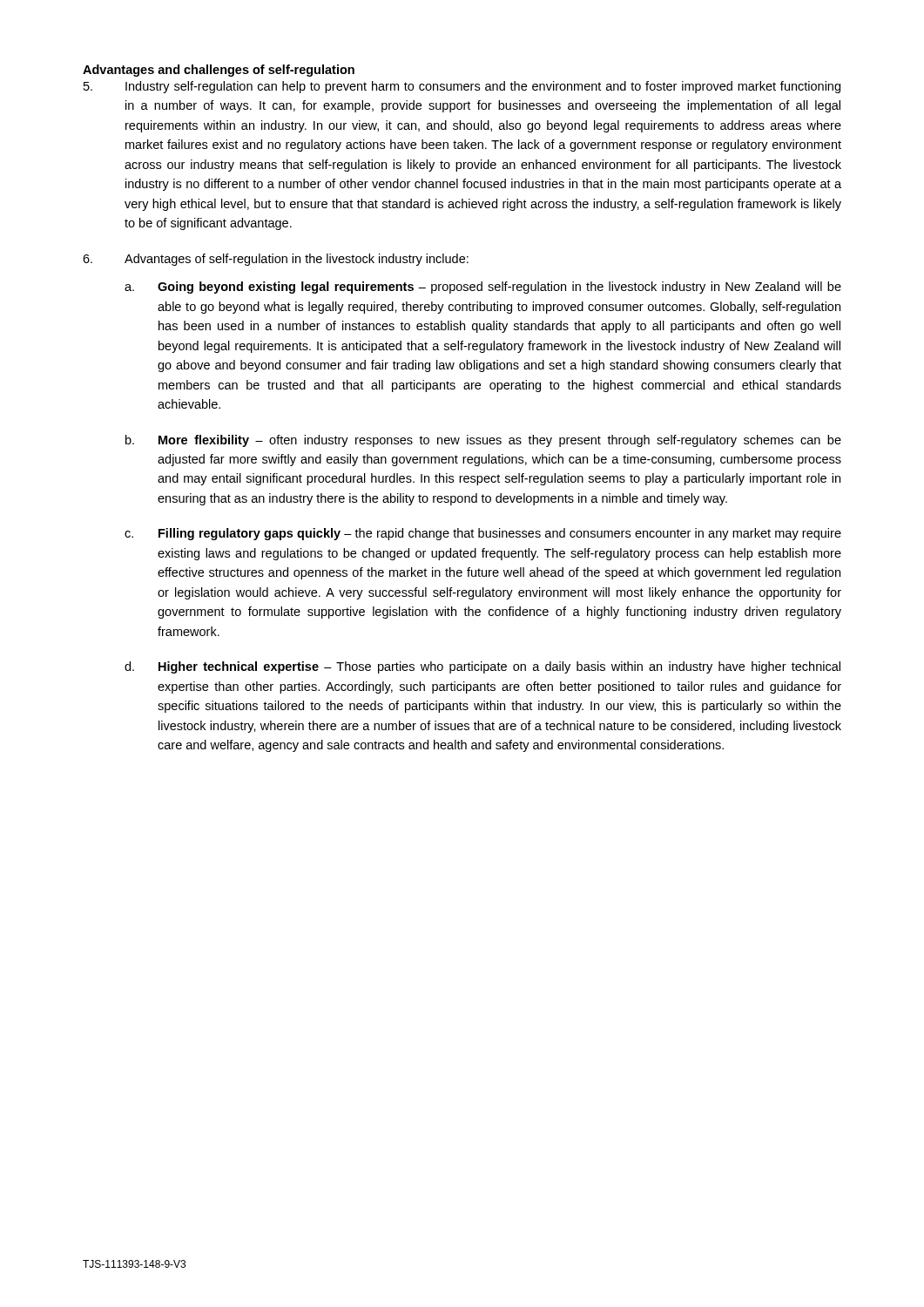The height and width of the screenshot is (1307, 924).
Task: Locate the text starting "a. Going beyond existing legal requirements –"
Action: [x=483, y=346]
